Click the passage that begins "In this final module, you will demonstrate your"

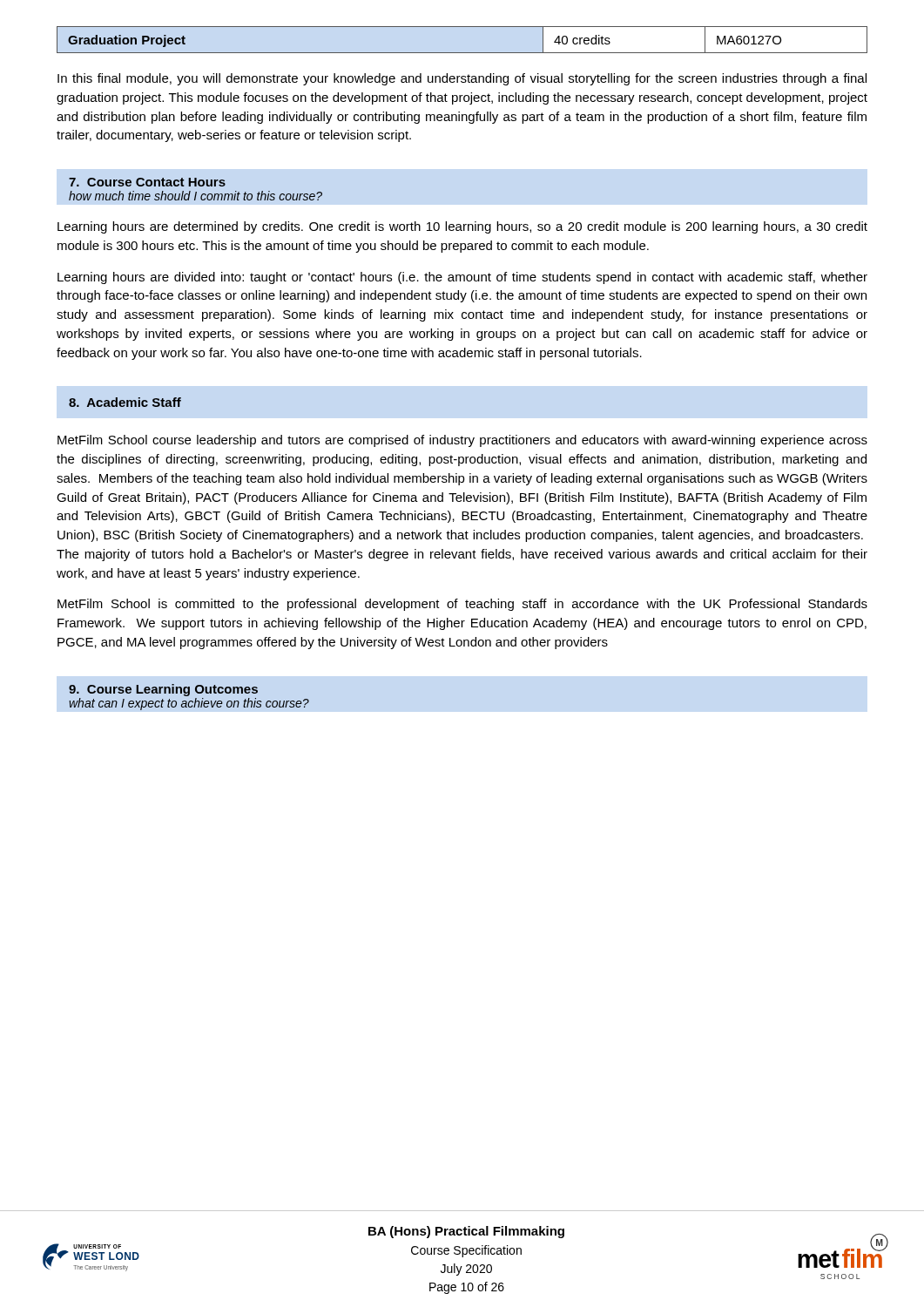coord(462,106)
